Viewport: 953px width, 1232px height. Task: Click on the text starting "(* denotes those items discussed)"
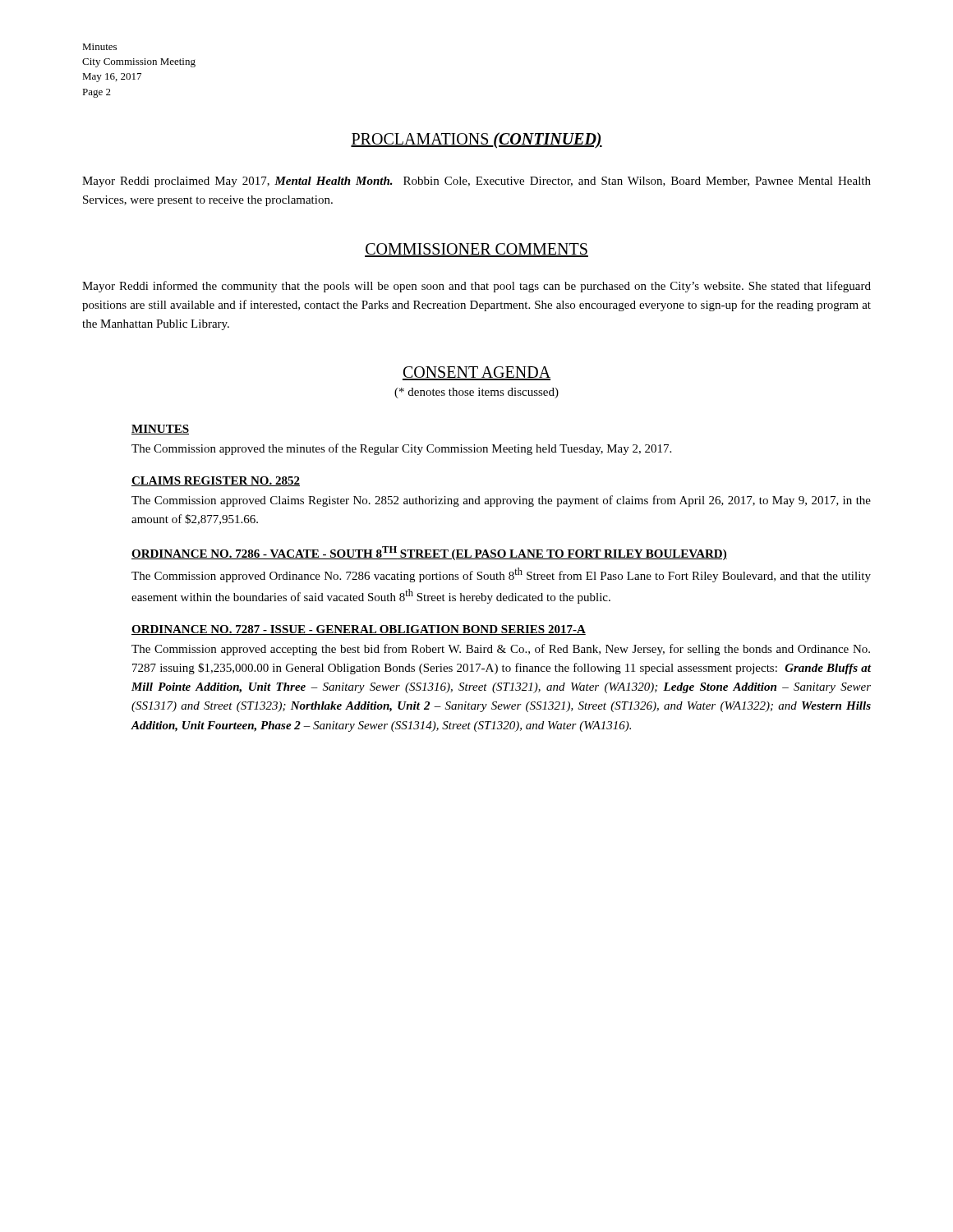click(x=476, y=392)
